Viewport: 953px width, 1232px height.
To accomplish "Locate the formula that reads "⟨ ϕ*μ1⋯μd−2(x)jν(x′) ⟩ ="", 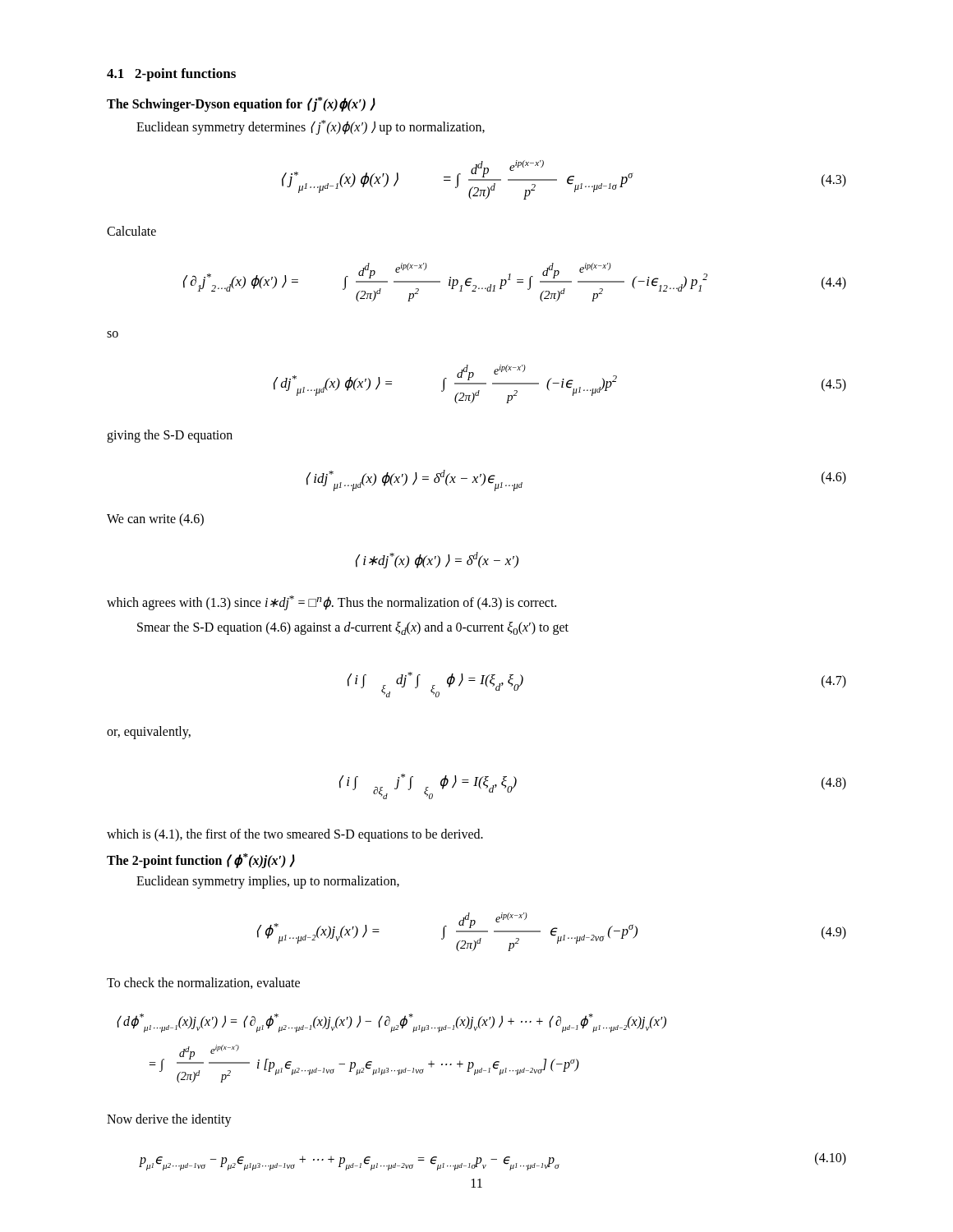I will 476,932.
